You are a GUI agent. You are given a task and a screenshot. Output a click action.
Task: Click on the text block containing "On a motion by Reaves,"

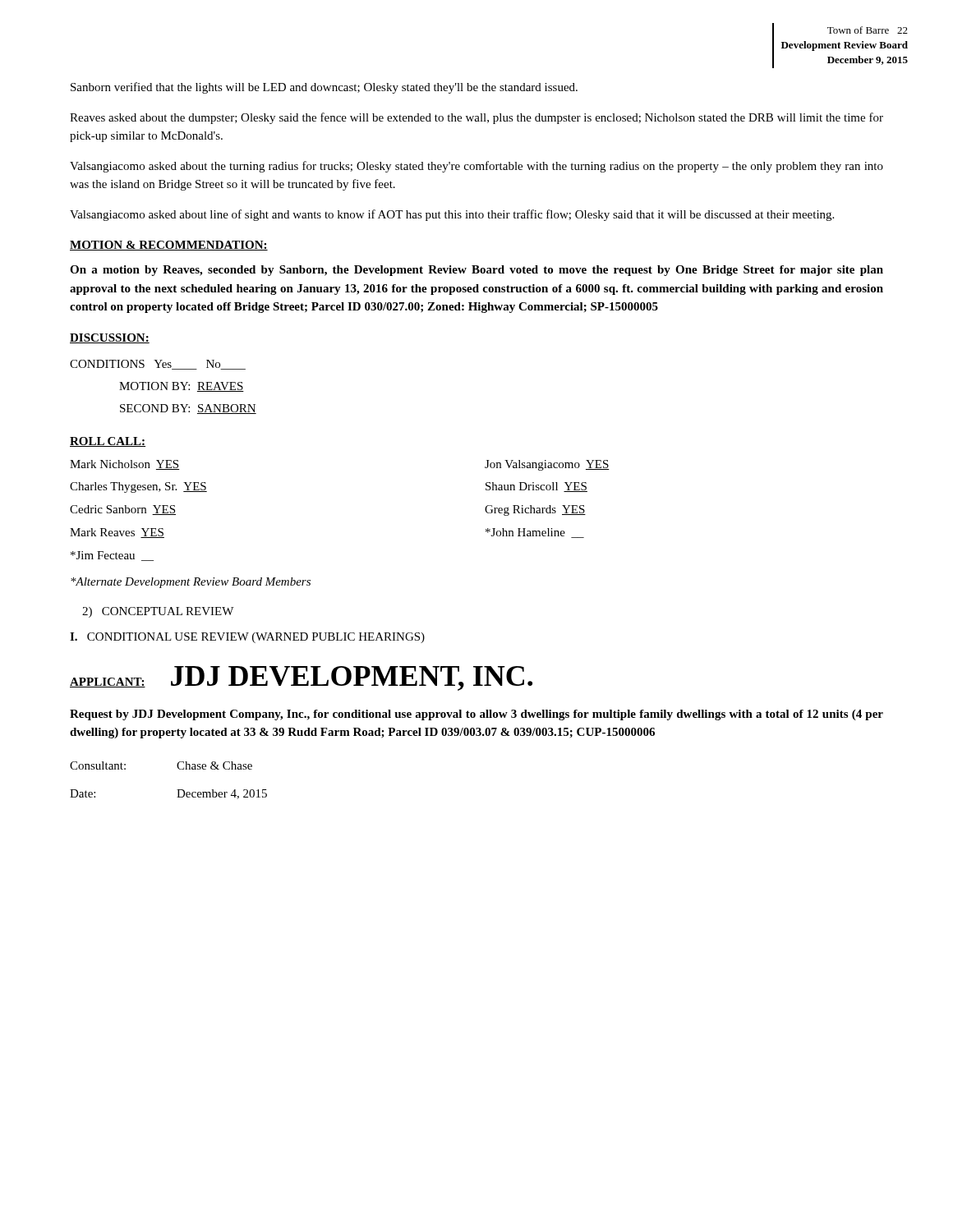[476, 288]
